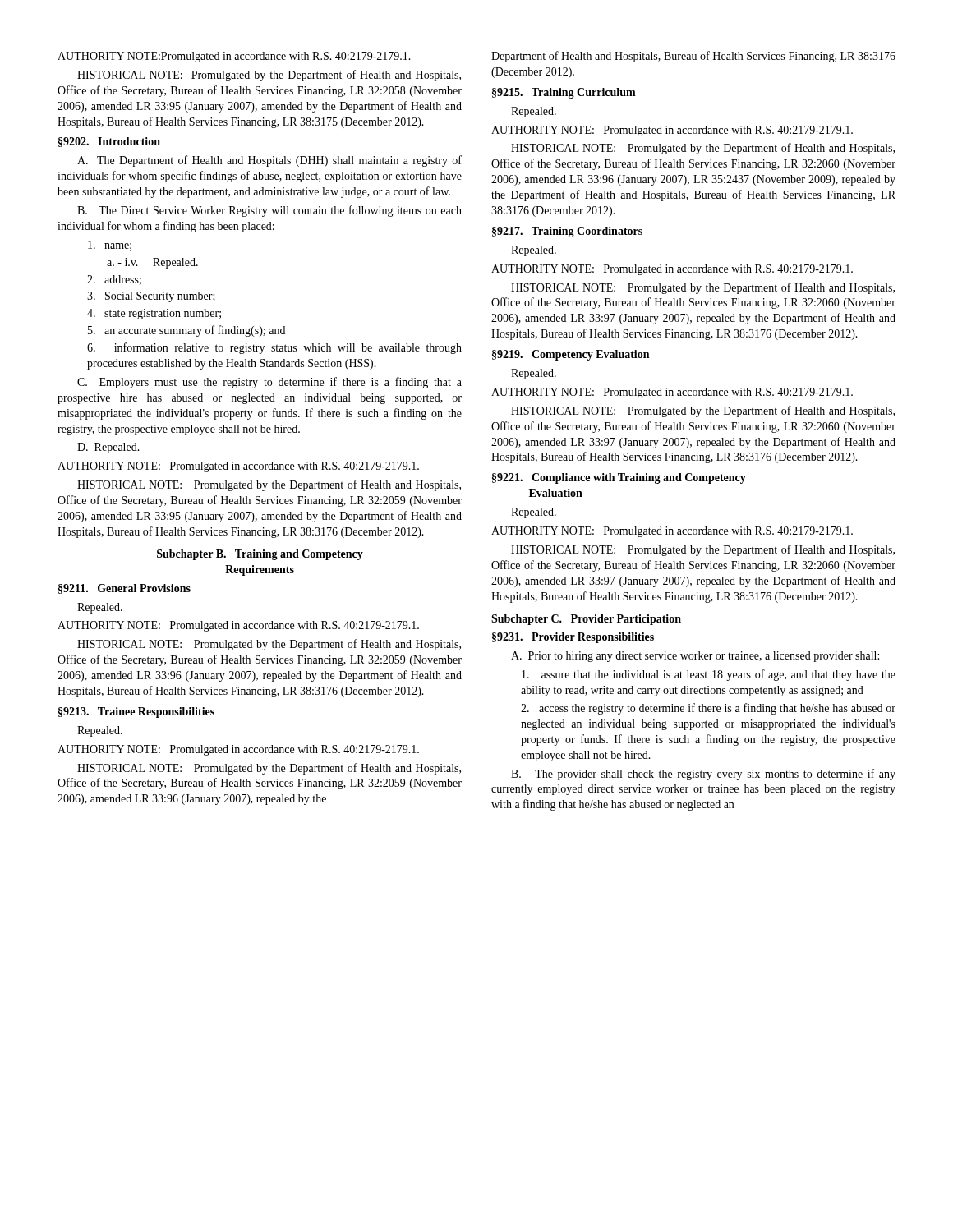953x1232 pixels.
Task: Point to the block beginning "B. The Direct Service Worker Registry"
Action: (260, 219)
